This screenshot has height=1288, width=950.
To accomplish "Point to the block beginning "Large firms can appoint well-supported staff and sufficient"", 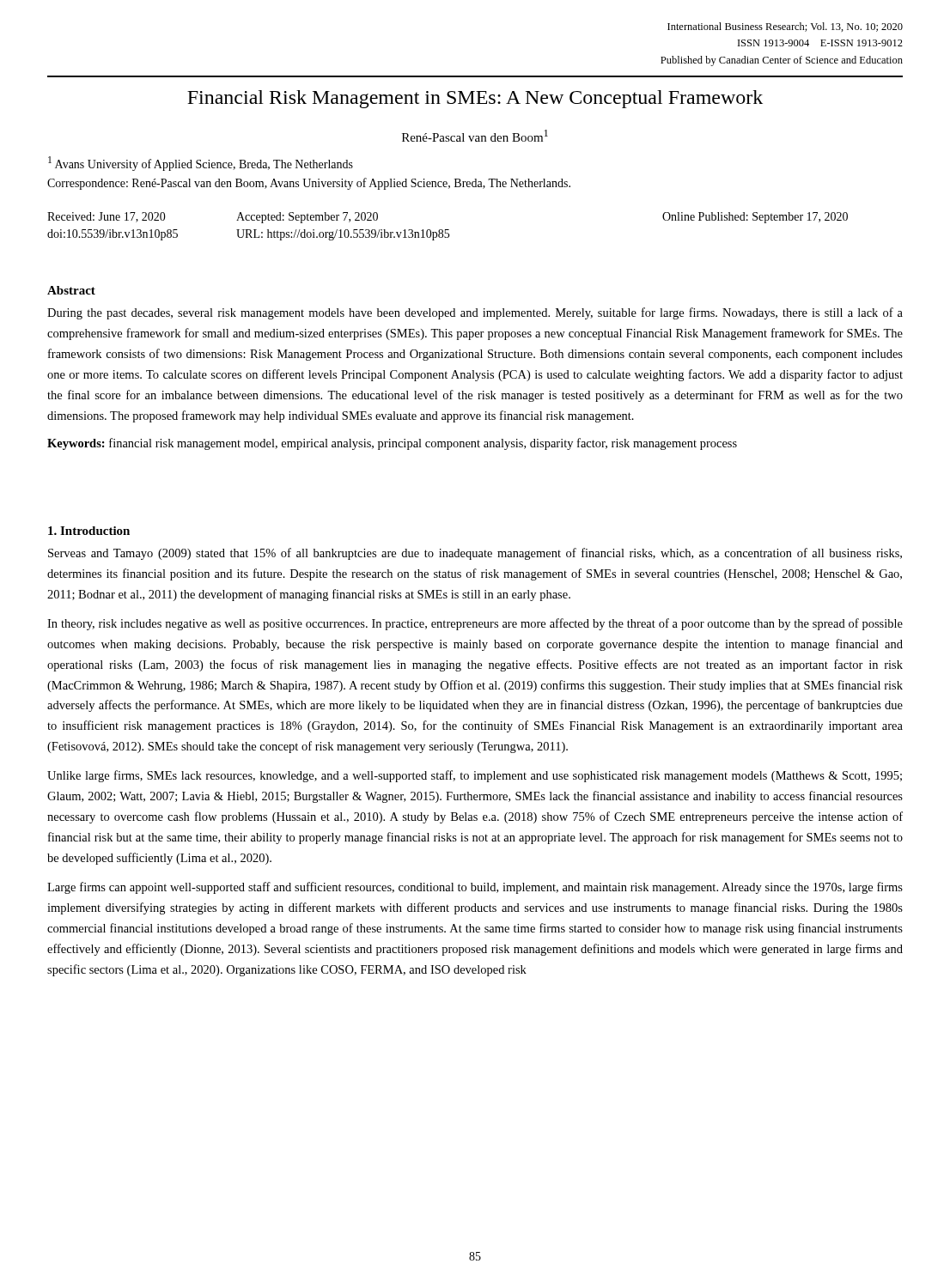I will 475,928.
